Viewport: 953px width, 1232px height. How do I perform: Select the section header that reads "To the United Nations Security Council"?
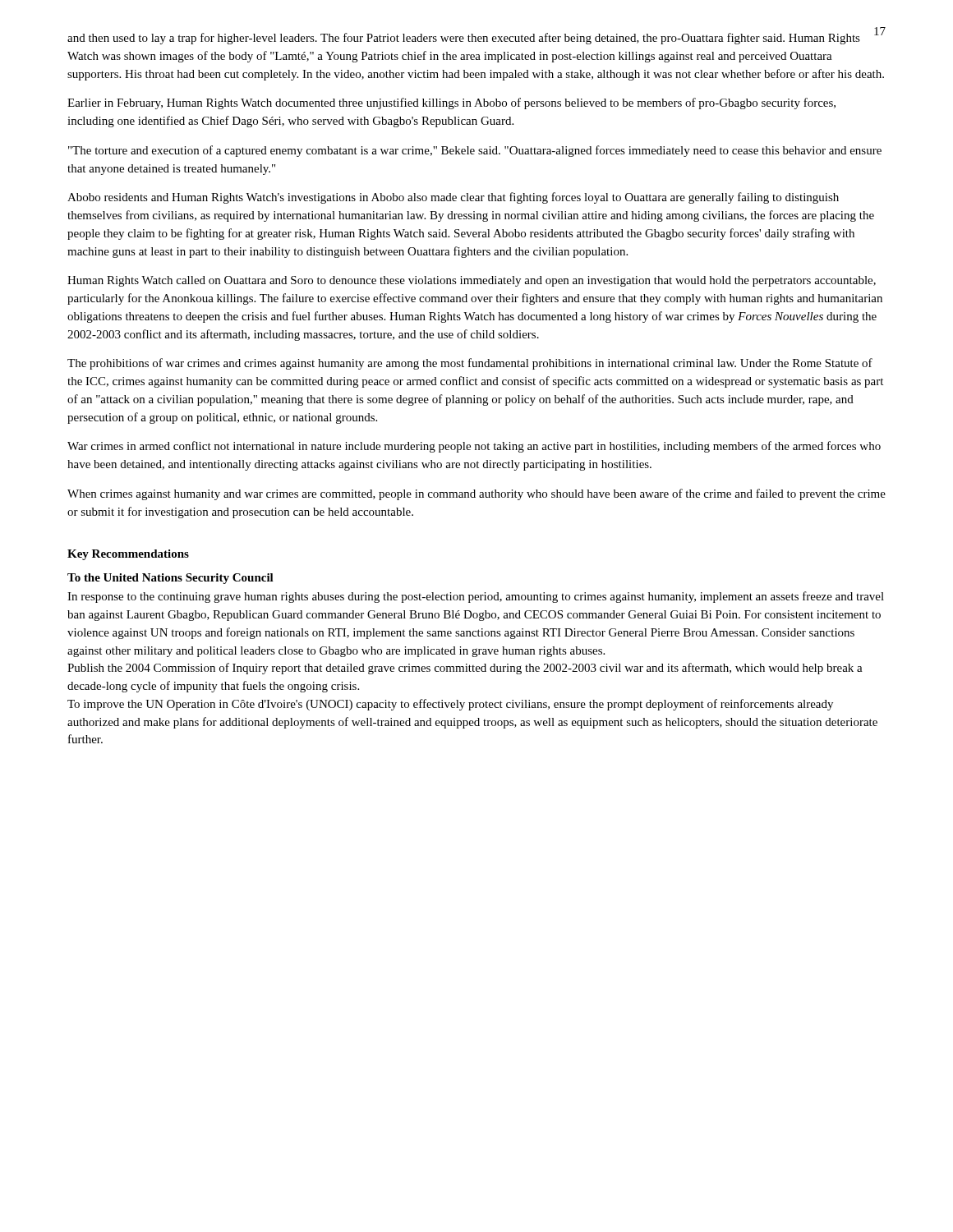(170, 578)
